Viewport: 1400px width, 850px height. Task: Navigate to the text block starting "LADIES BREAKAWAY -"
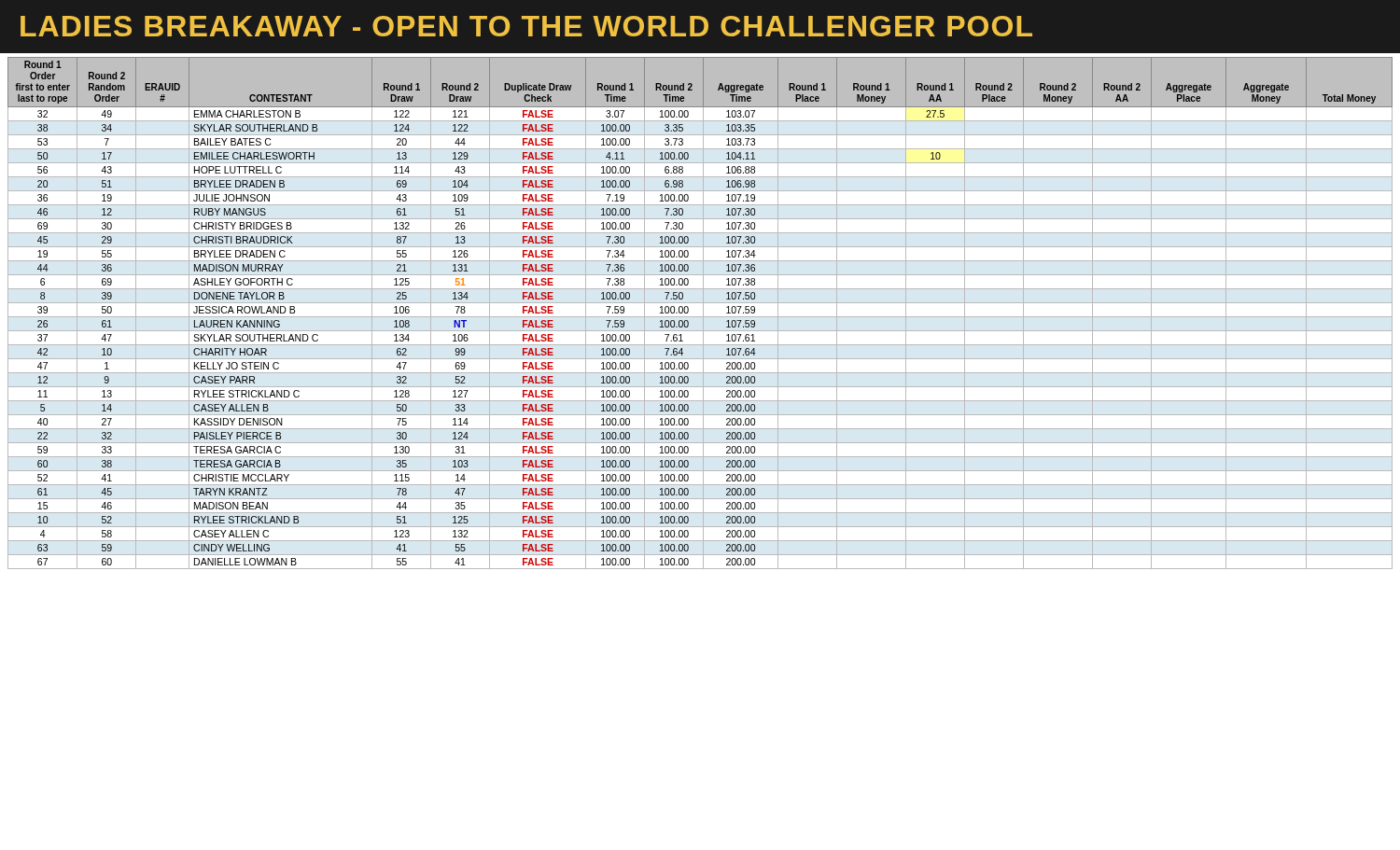click(x=526, y=26)
